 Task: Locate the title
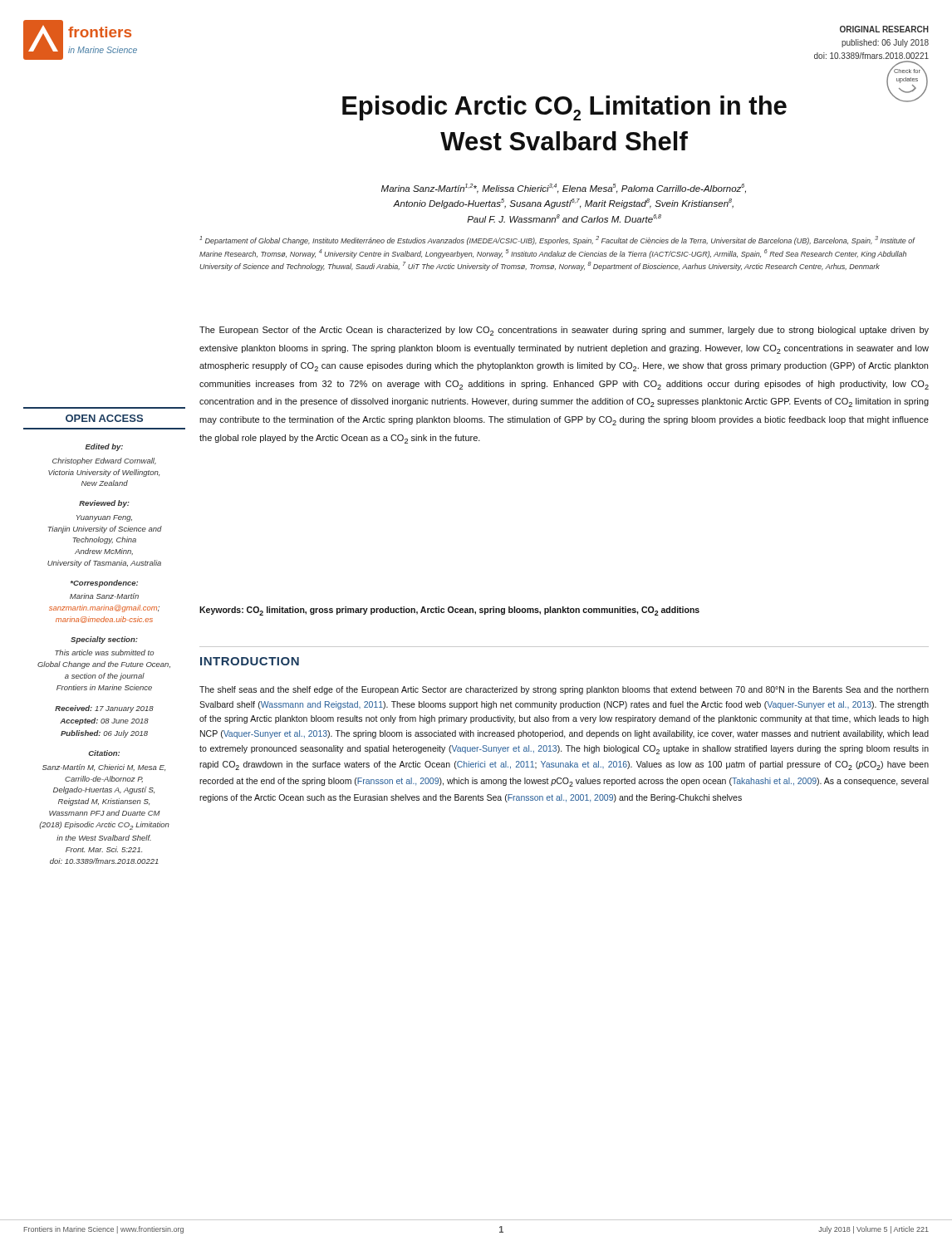564,124
